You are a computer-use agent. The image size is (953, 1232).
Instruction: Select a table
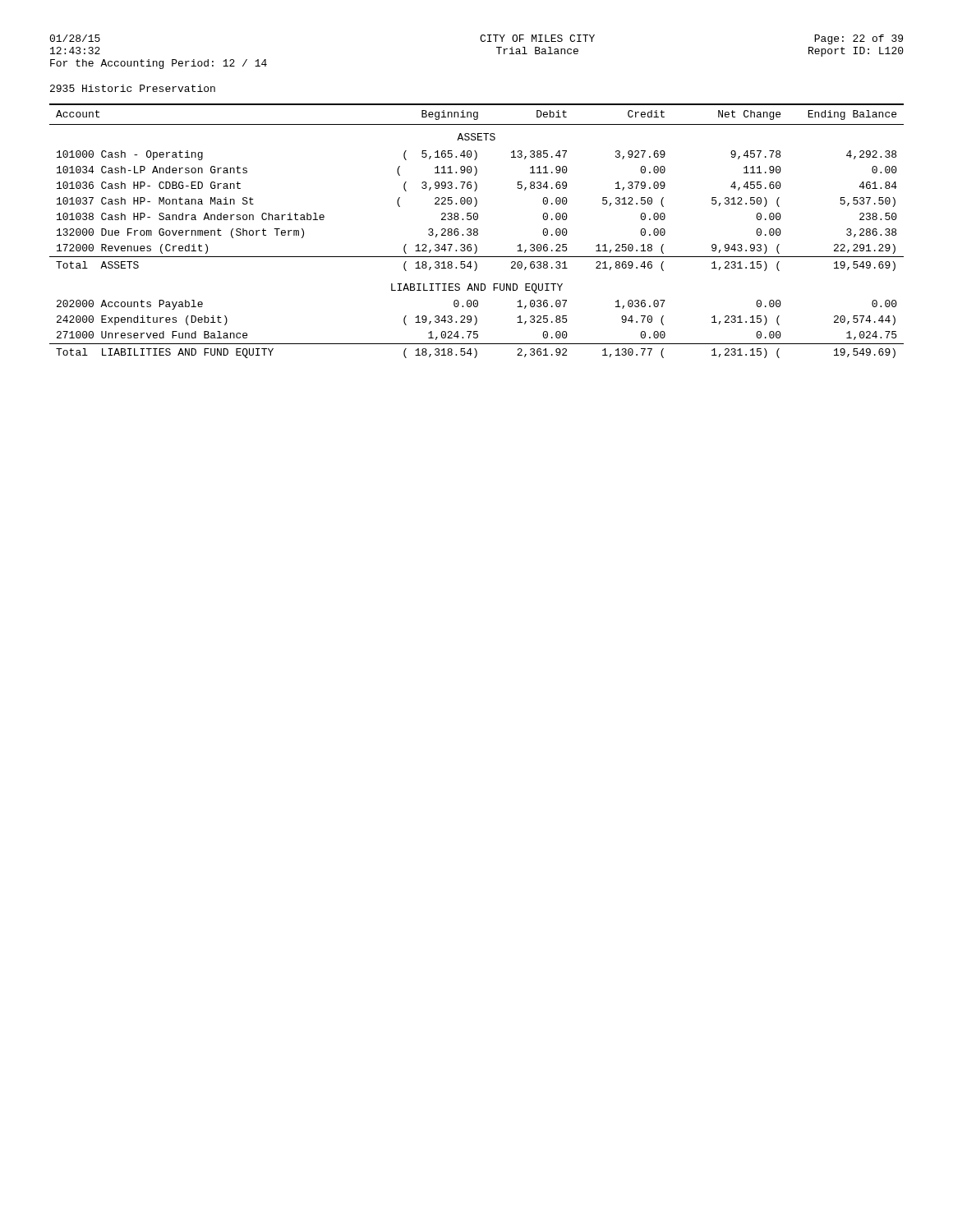[x=476, y=232]
